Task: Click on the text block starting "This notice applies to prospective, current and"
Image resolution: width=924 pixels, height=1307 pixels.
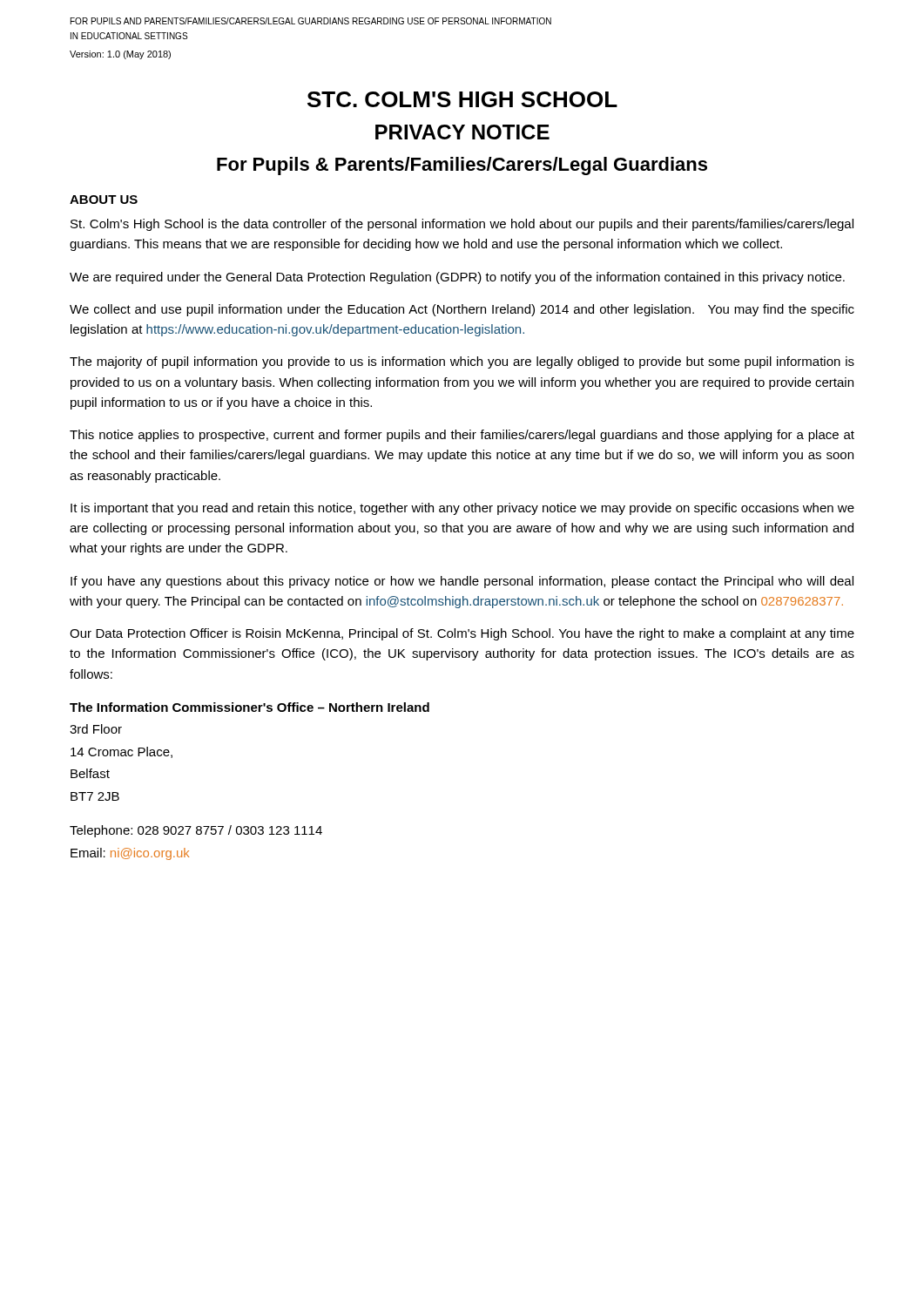Action: (462, 455)
